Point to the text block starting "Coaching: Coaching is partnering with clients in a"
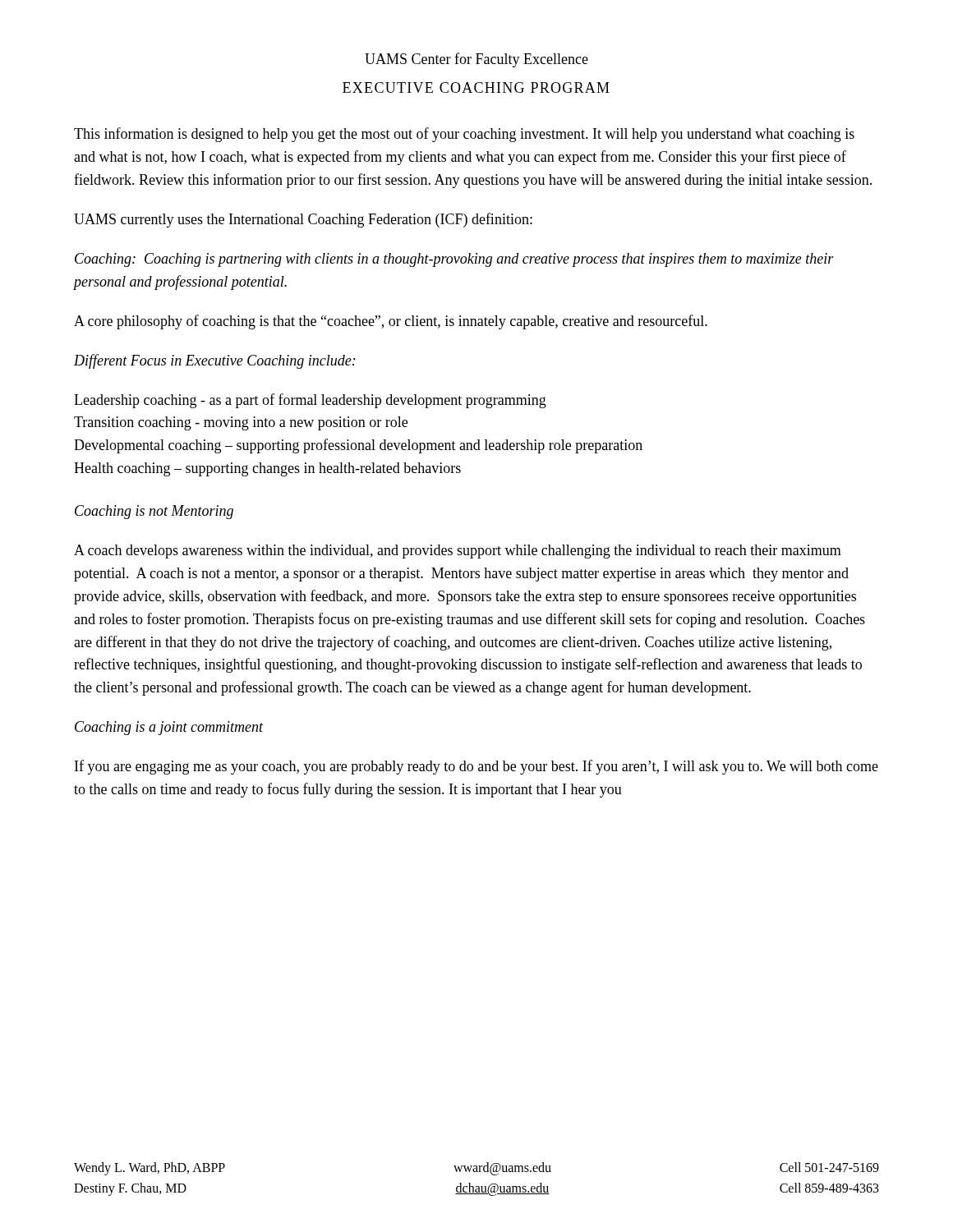The width and height of the screenshot is (953, 1232). [454, 270]
